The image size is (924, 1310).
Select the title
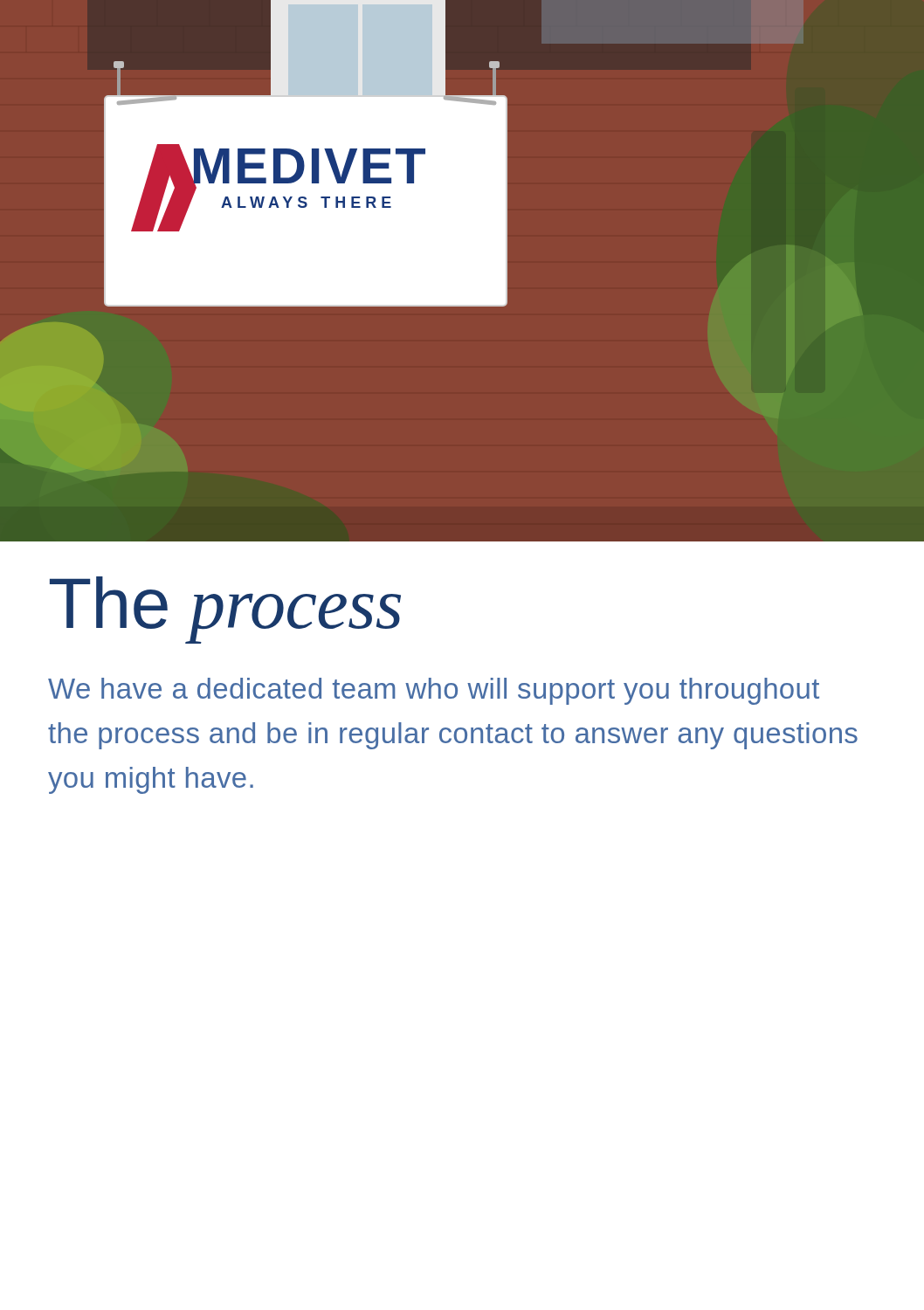(x=225, y=604)
